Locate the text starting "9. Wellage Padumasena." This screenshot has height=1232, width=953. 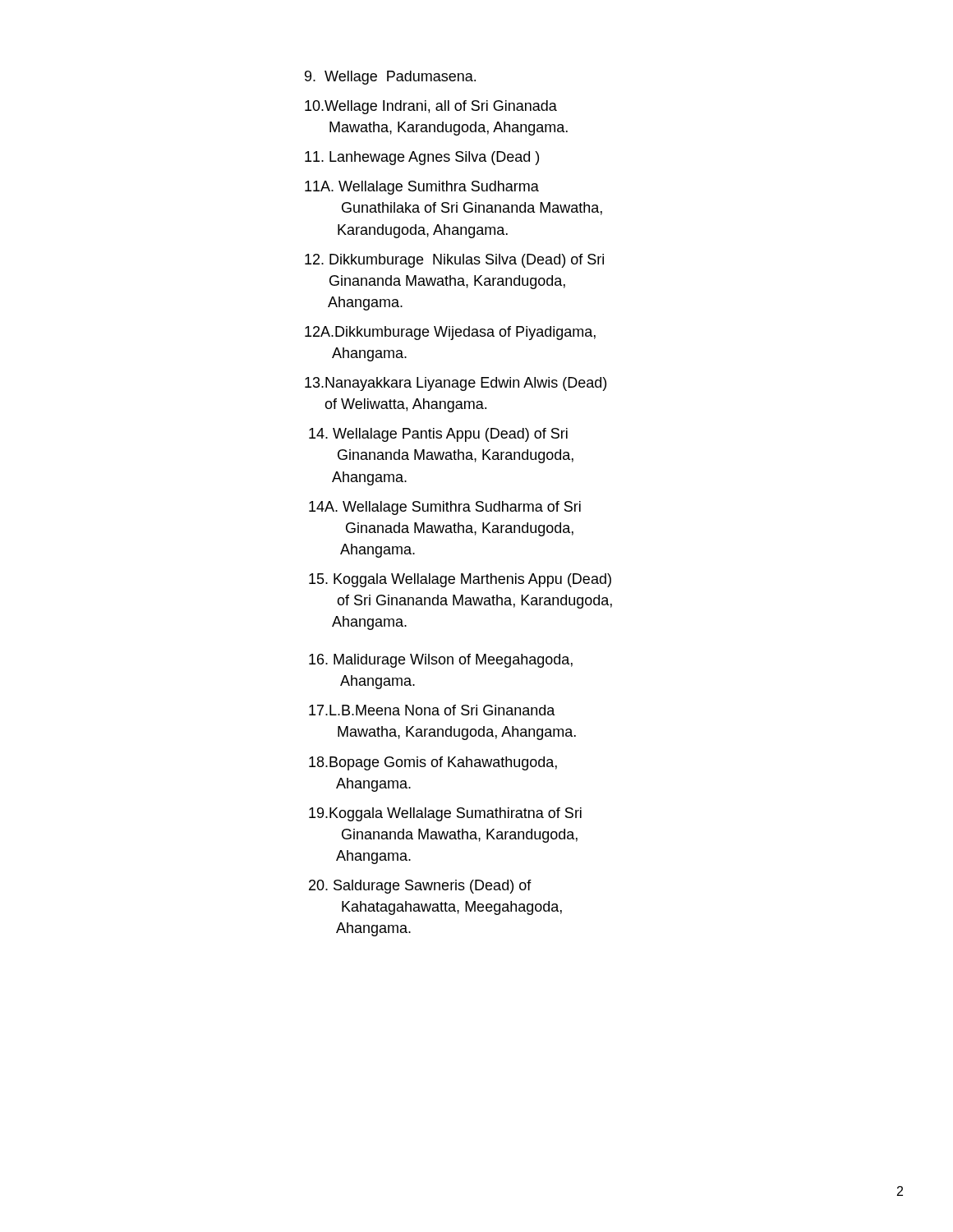[391, 76]
